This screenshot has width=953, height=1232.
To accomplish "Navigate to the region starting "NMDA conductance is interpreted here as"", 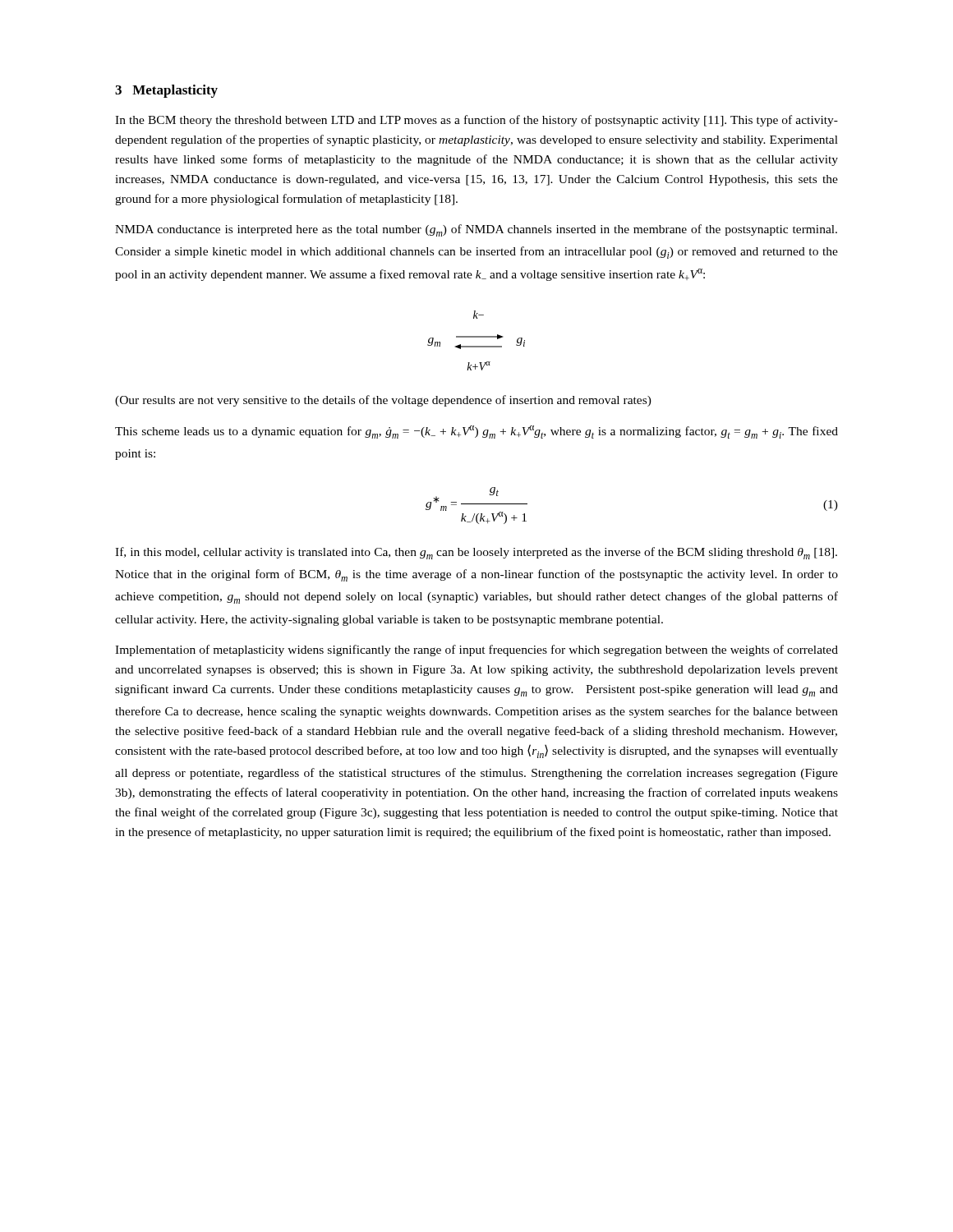I will pos(476,253).
